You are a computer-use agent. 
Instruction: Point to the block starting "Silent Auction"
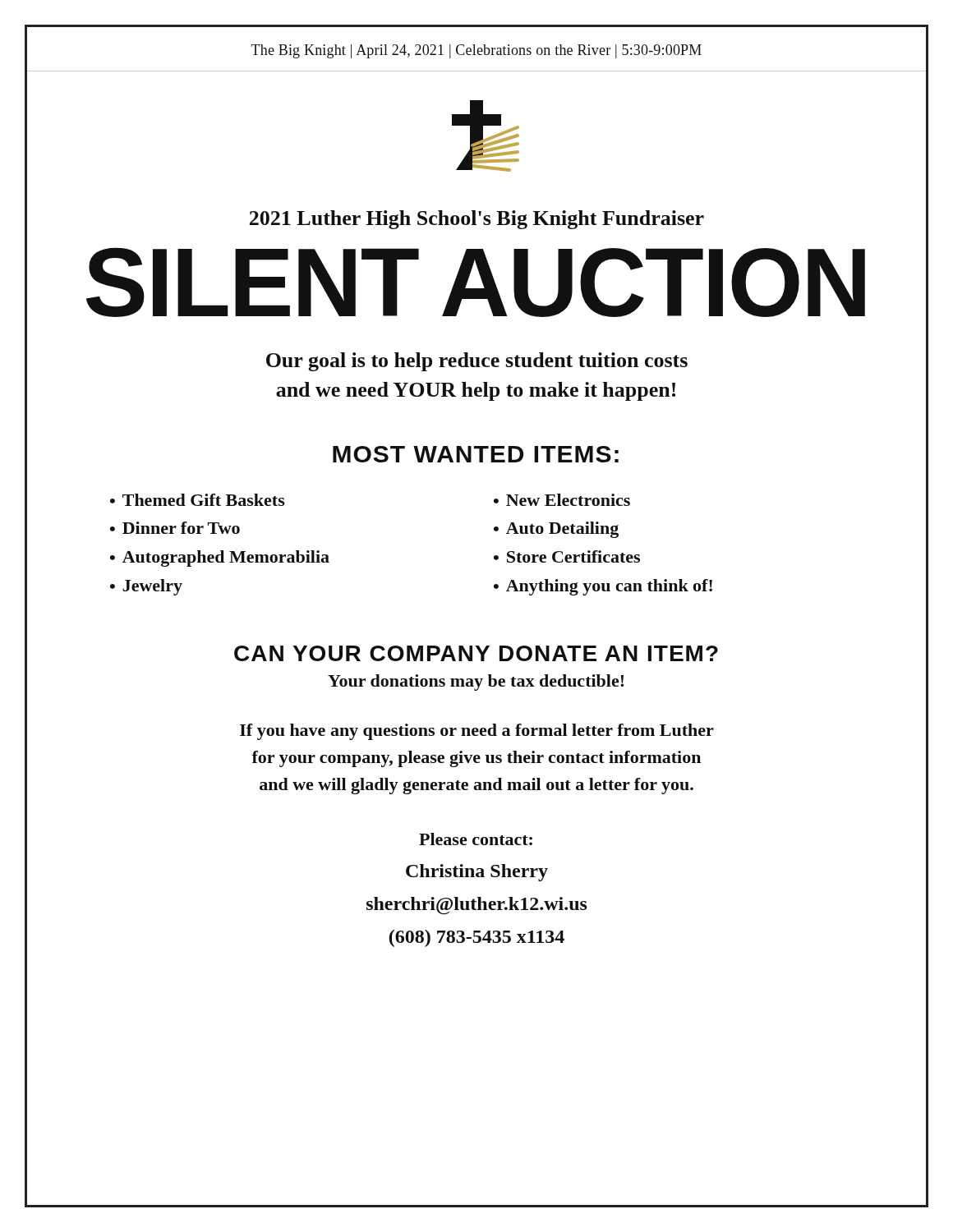click(x=476, y=283)
